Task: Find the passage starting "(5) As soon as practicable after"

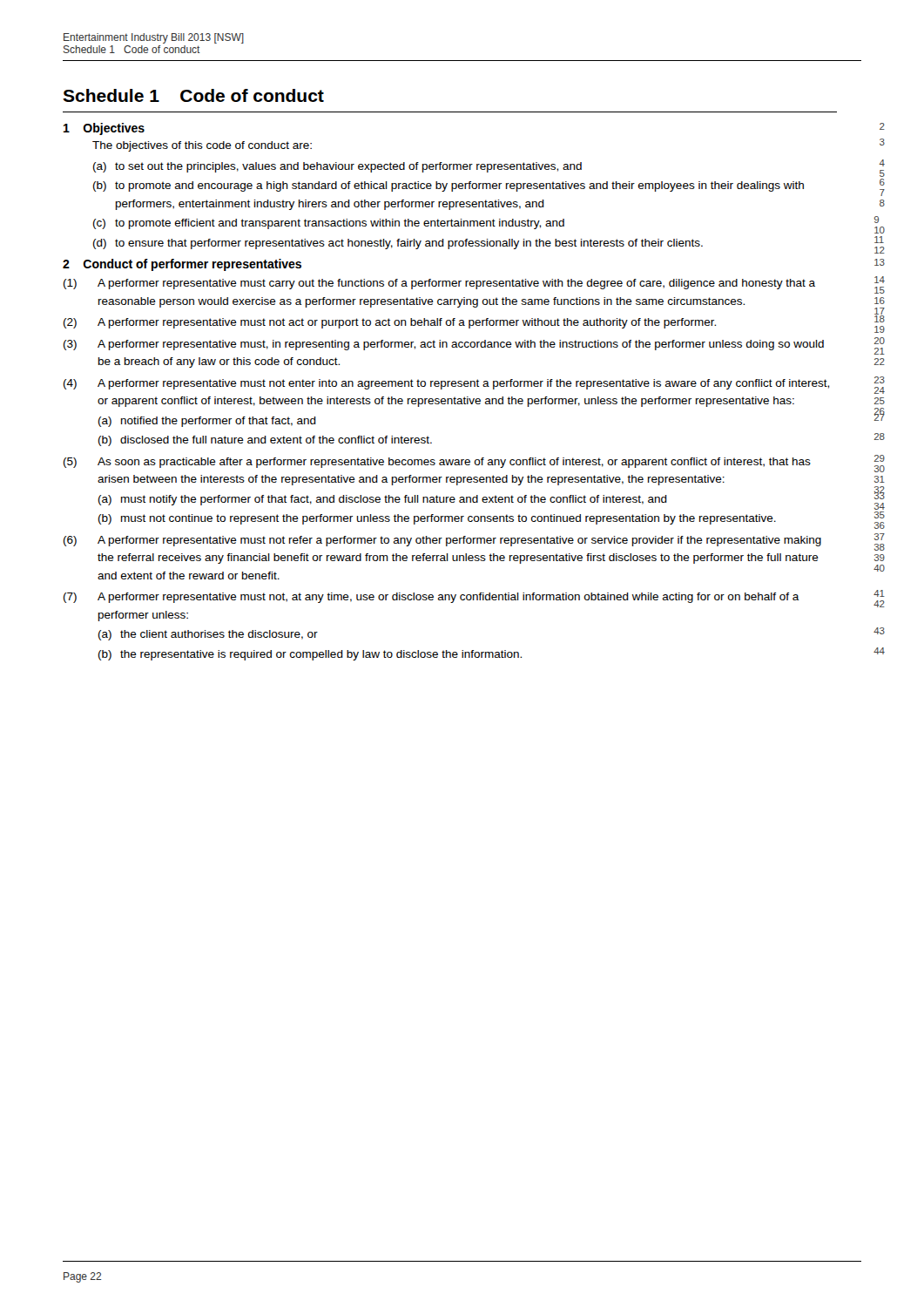Action: pos(450,471)
